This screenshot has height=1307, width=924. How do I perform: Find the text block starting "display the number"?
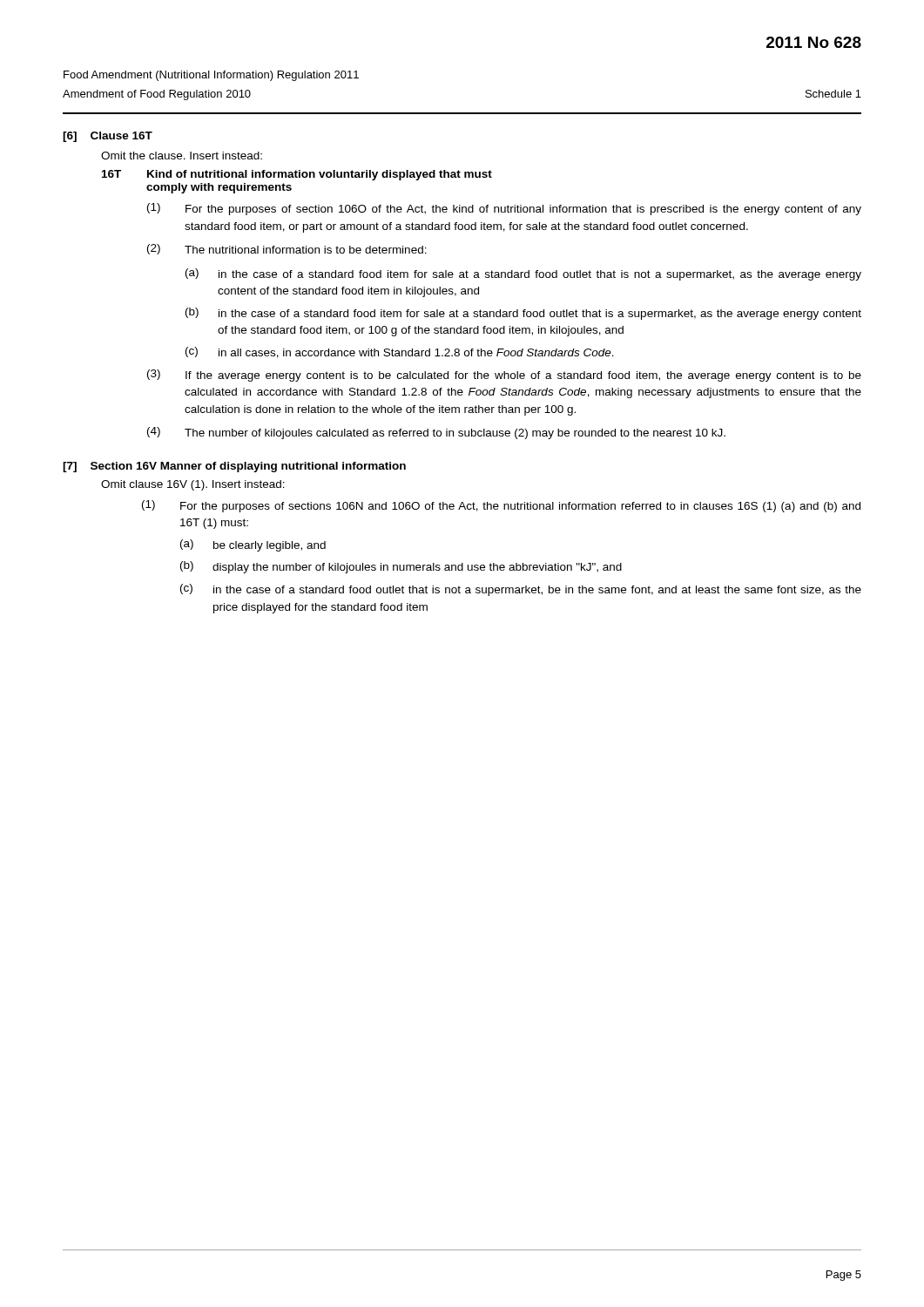tap(417, 567)
